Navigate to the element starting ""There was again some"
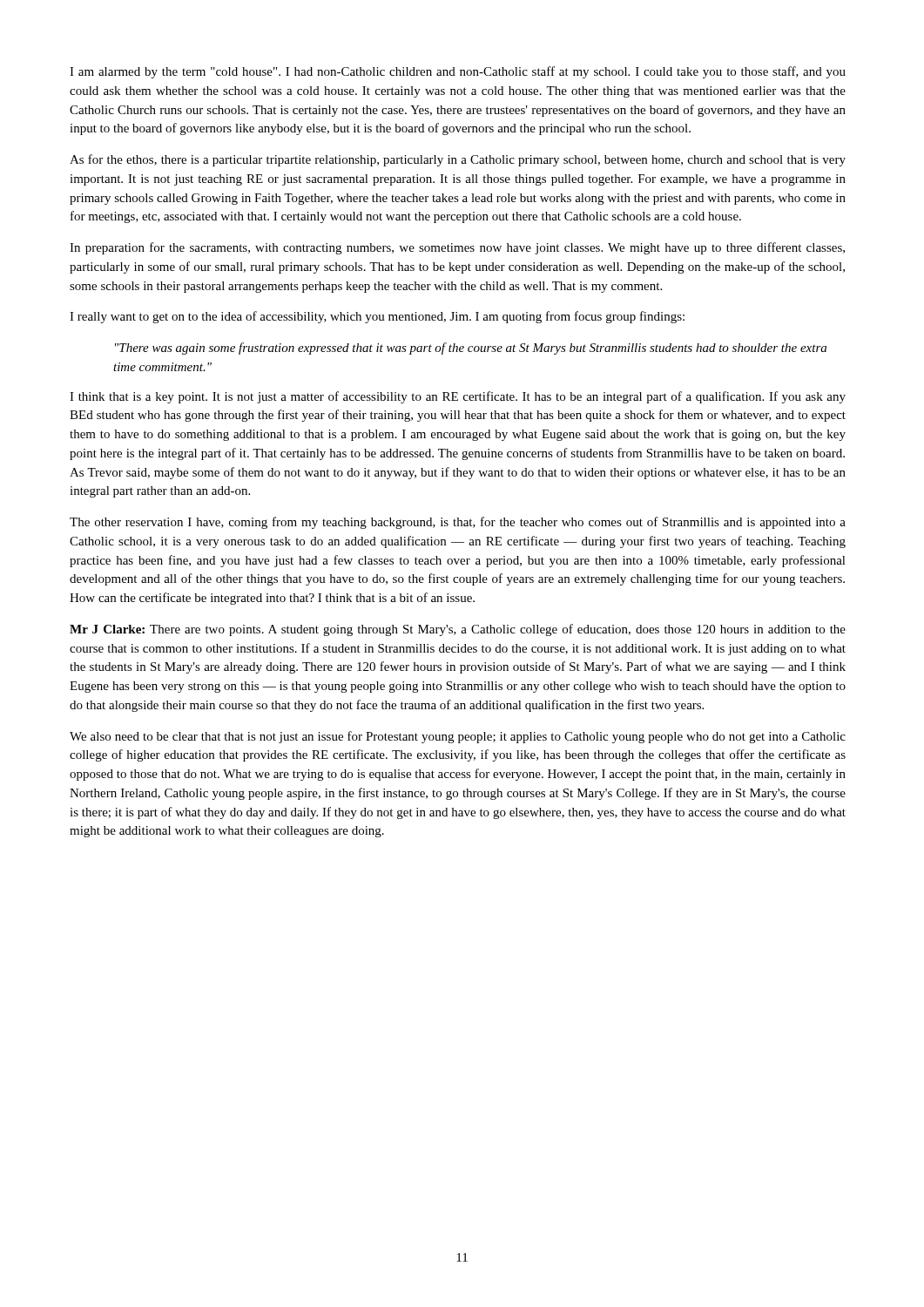Image resolution: width=924 pixels, height=1307 pixels. click(470, 357)
